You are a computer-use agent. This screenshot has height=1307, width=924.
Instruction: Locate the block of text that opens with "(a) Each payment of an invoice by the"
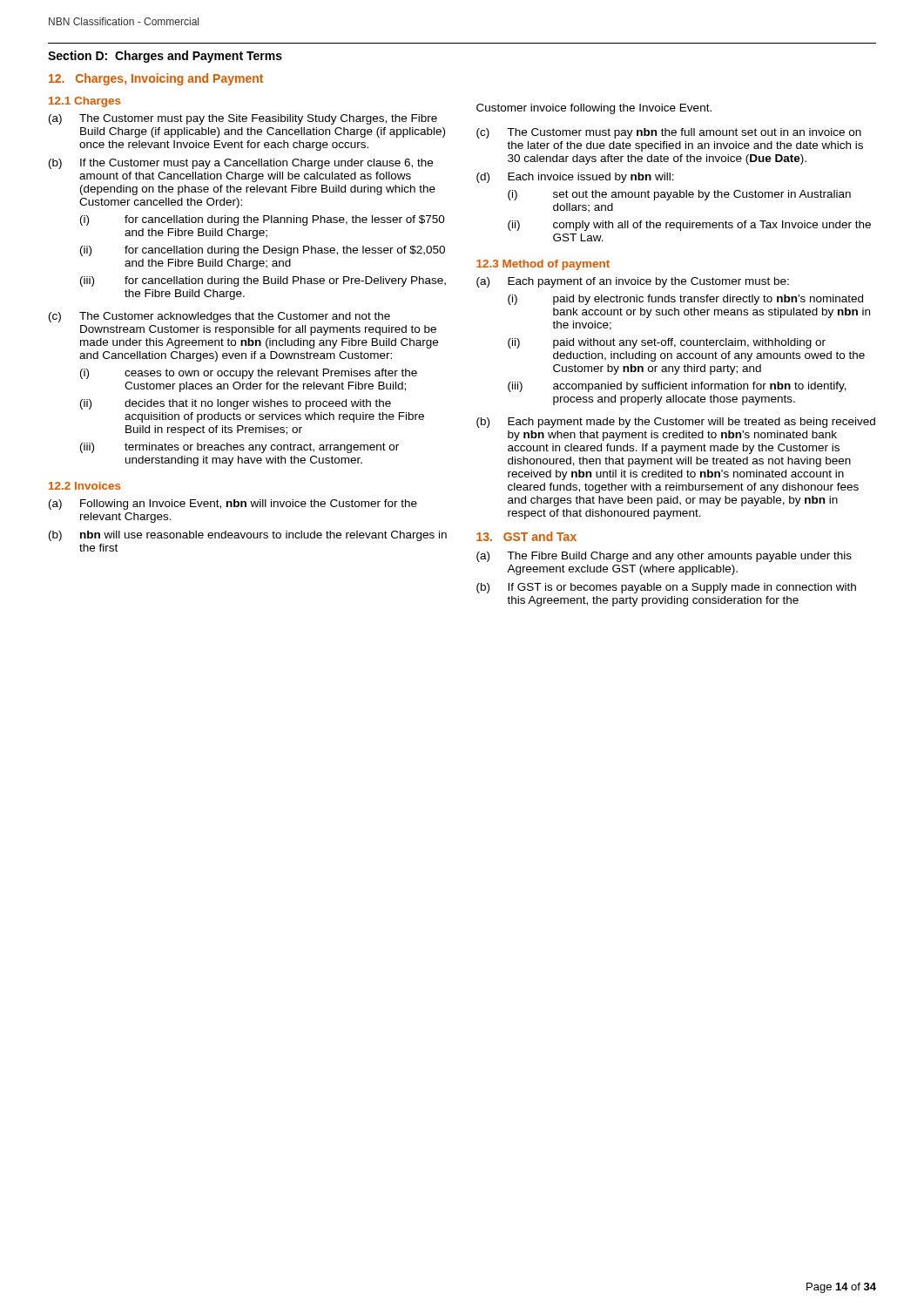pos(676,342)
